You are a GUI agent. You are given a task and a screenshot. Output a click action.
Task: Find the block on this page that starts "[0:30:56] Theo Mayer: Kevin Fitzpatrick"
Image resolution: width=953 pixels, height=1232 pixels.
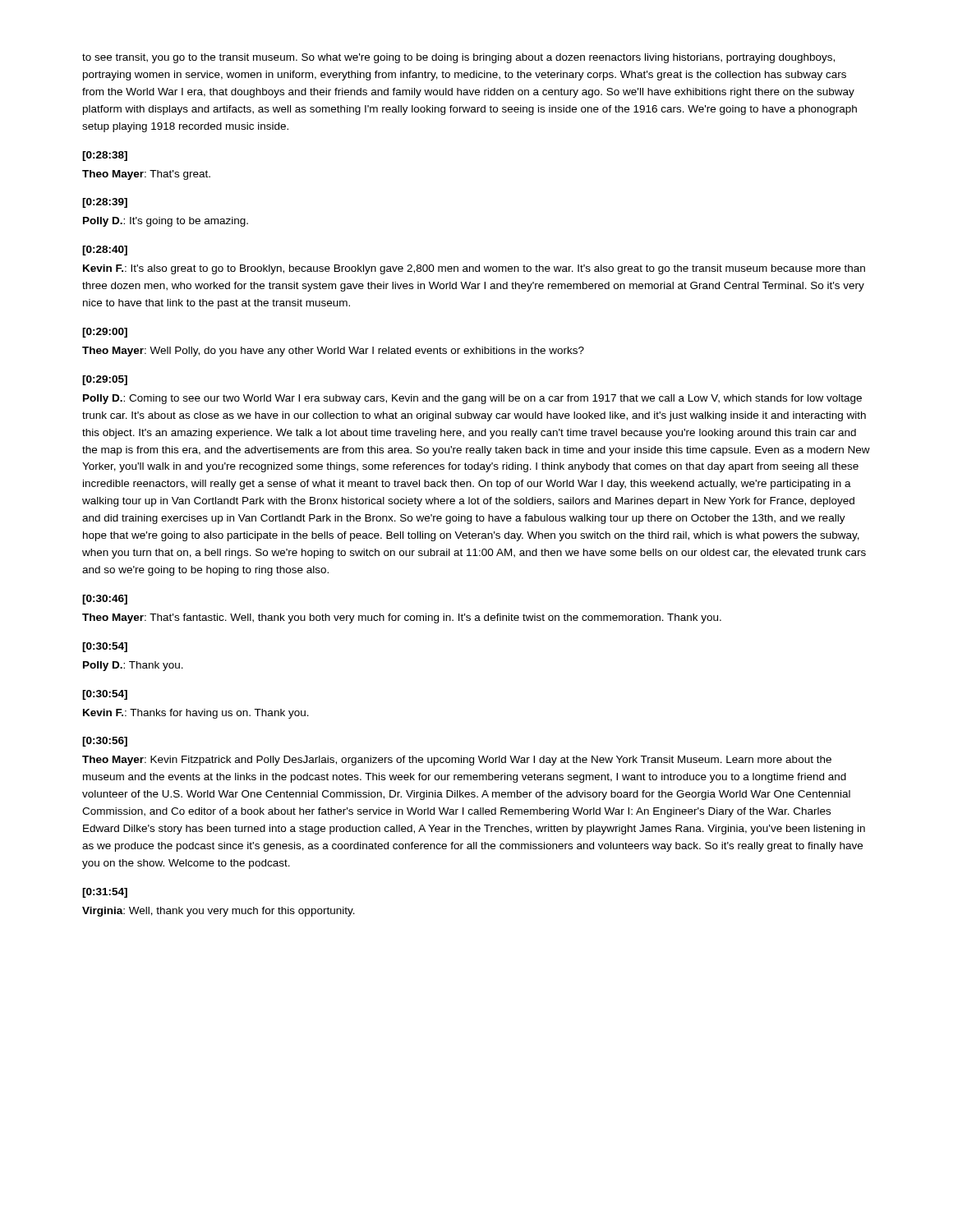click(x=476, y=801)
